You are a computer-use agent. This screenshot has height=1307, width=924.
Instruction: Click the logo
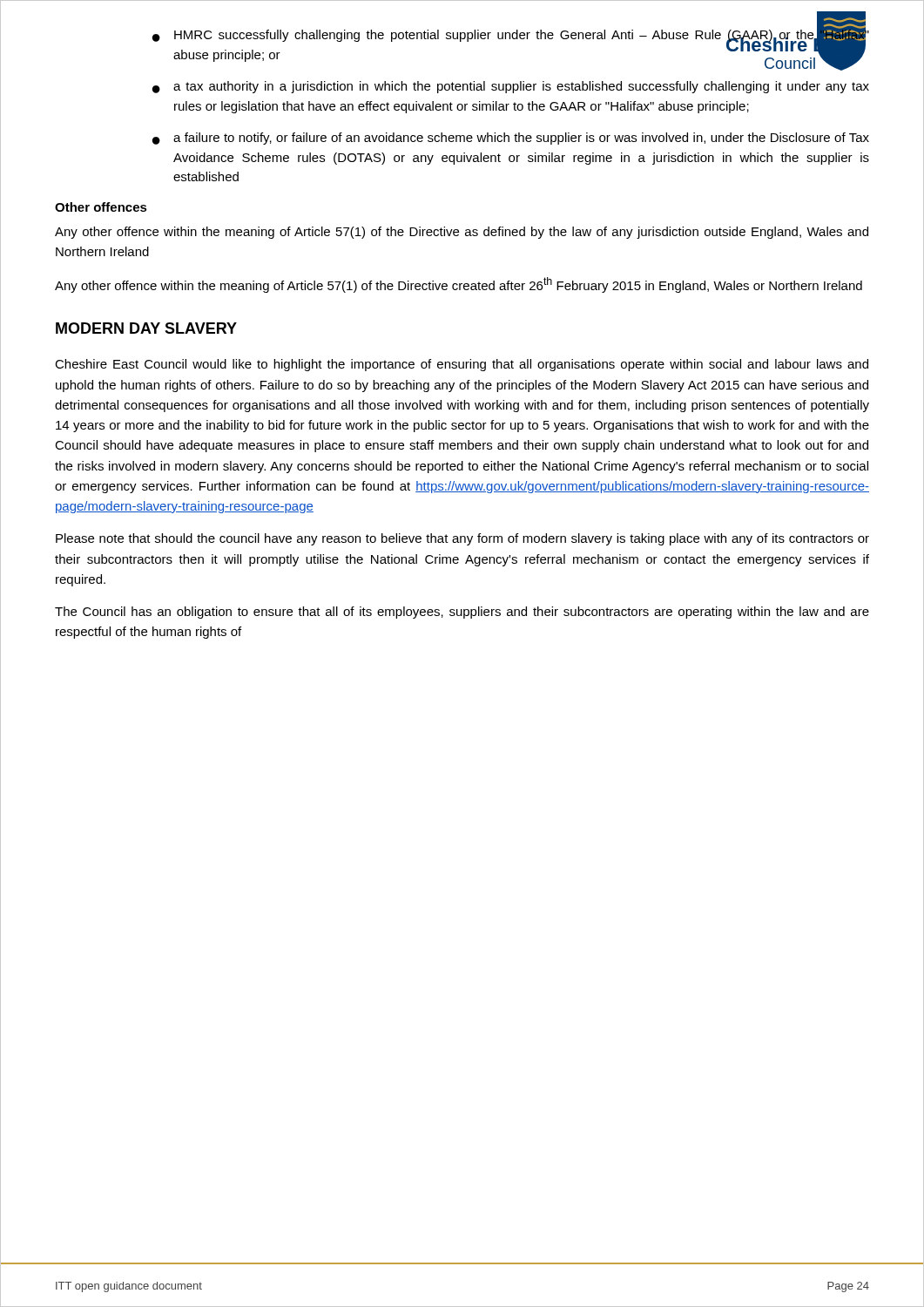[x=797, y=47]
